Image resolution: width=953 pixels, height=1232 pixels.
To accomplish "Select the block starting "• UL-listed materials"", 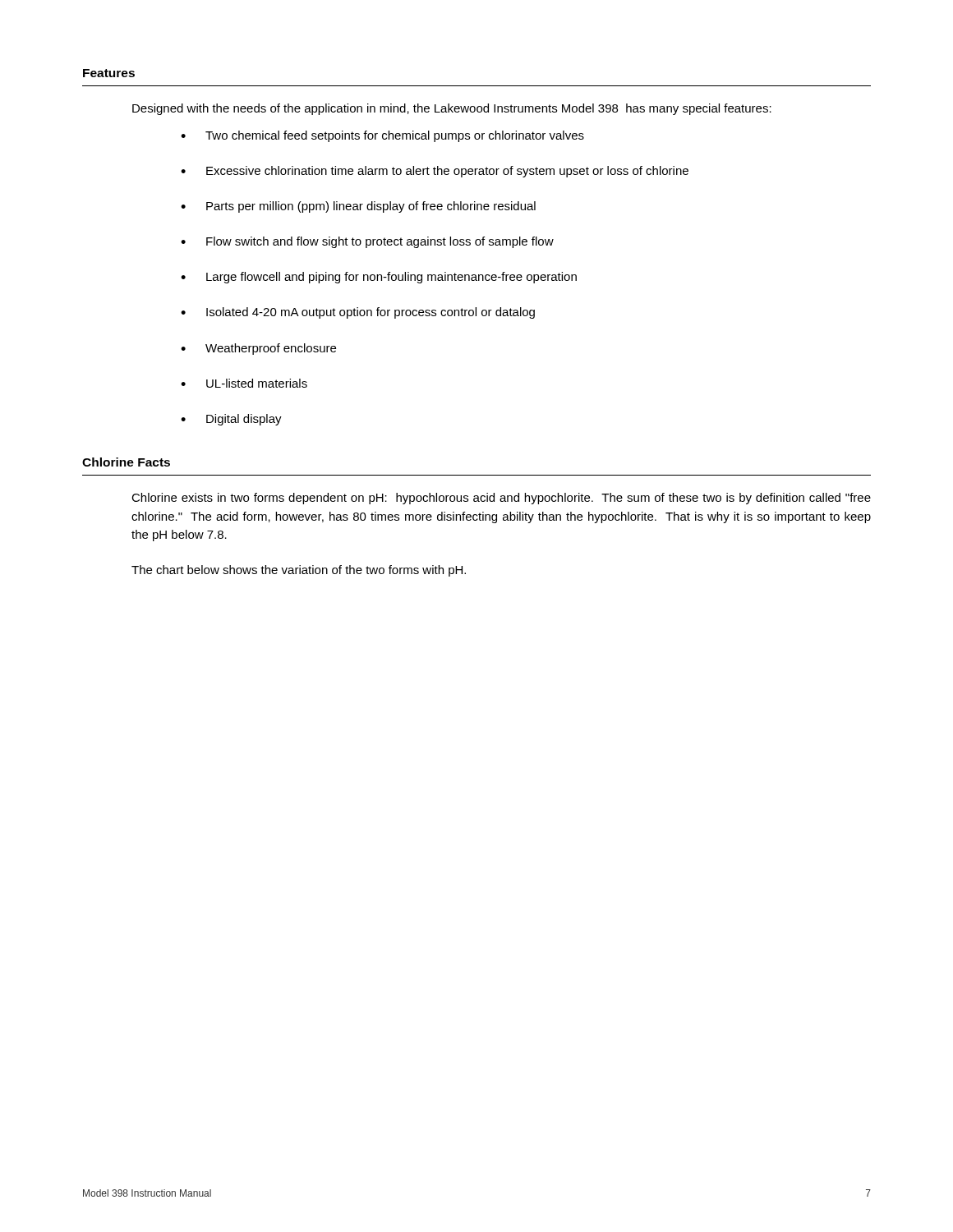I will [244, 385].
